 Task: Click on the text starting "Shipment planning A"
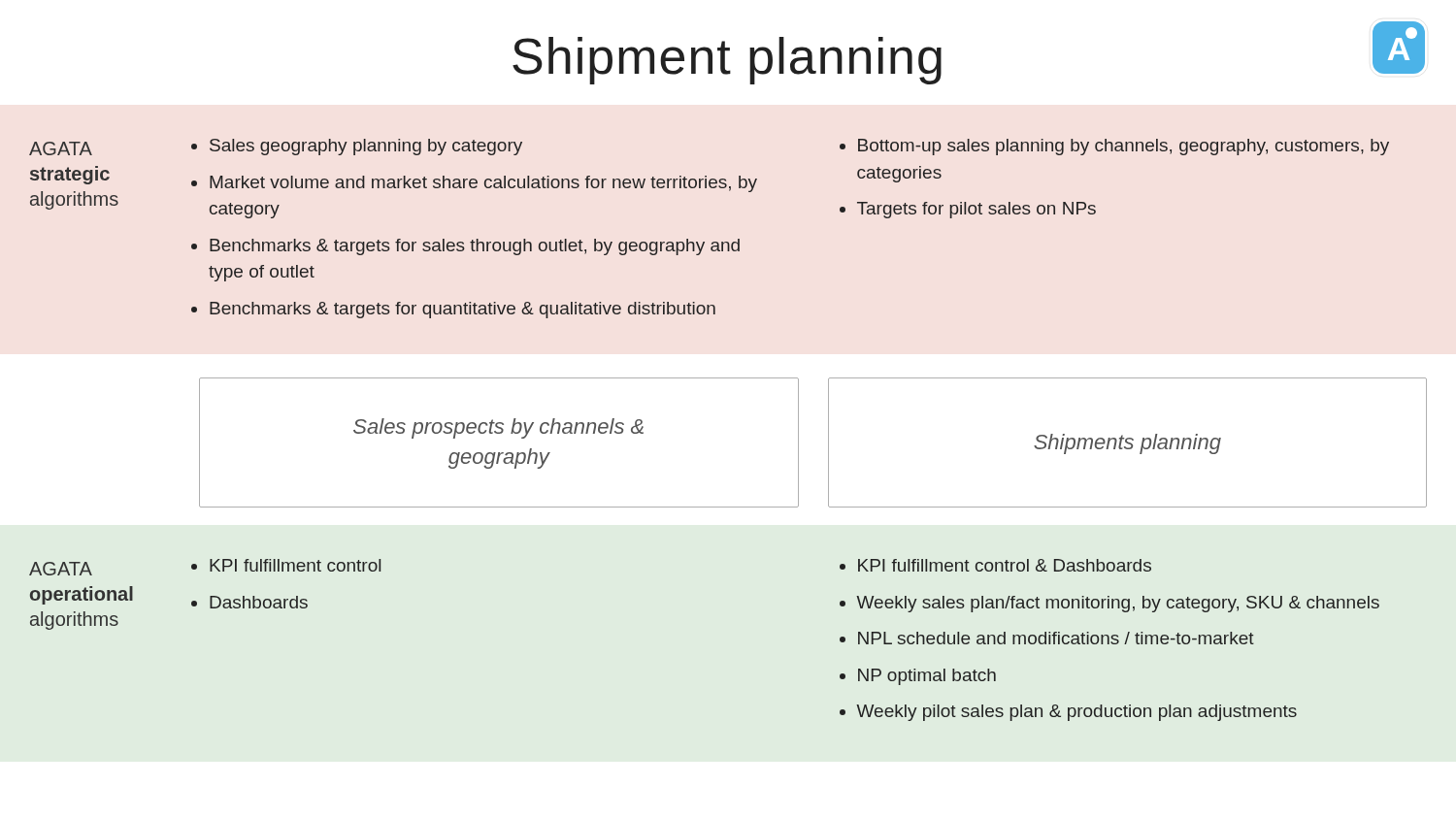(x=728, y=51)
